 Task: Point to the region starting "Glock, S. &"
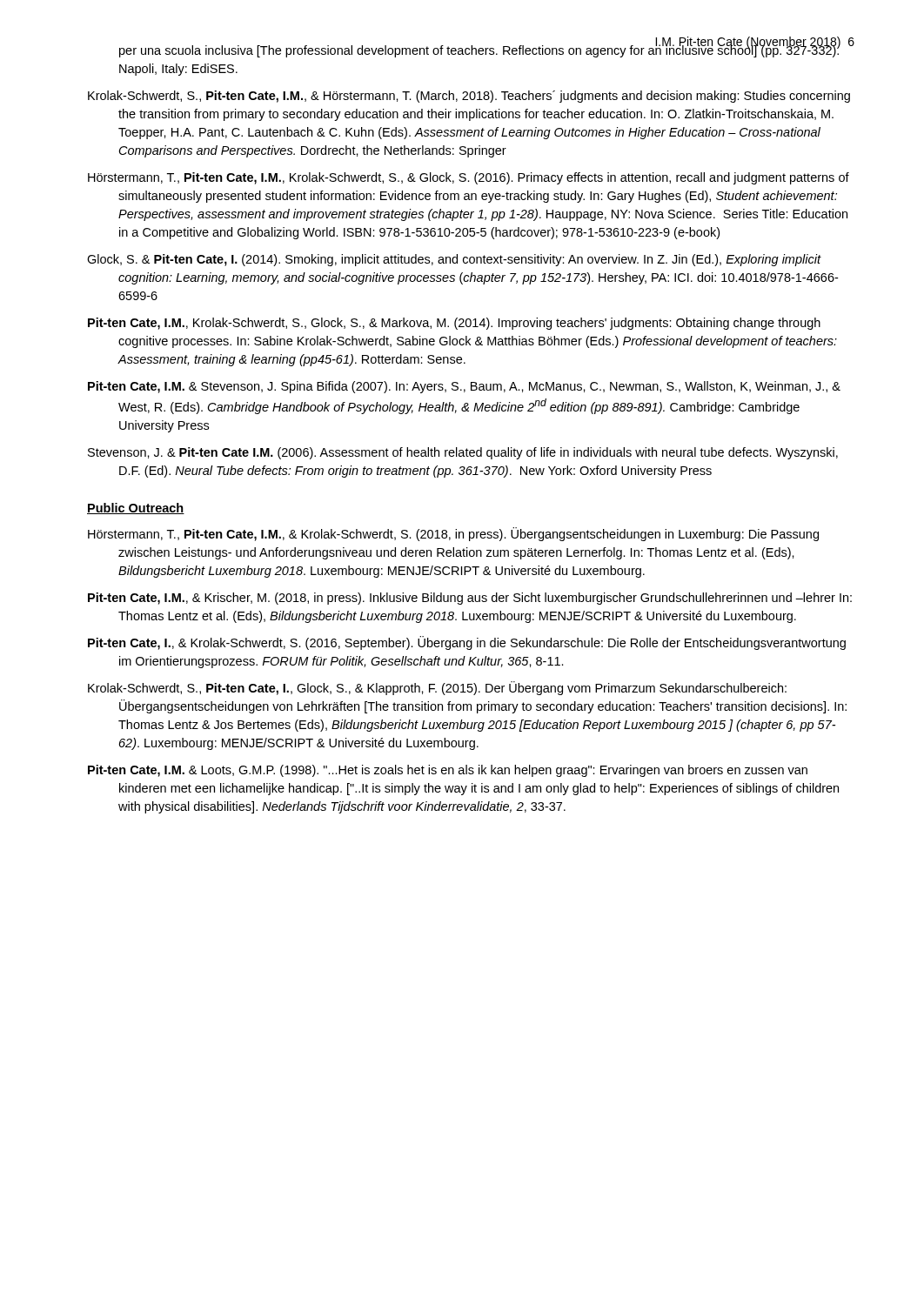463,278
